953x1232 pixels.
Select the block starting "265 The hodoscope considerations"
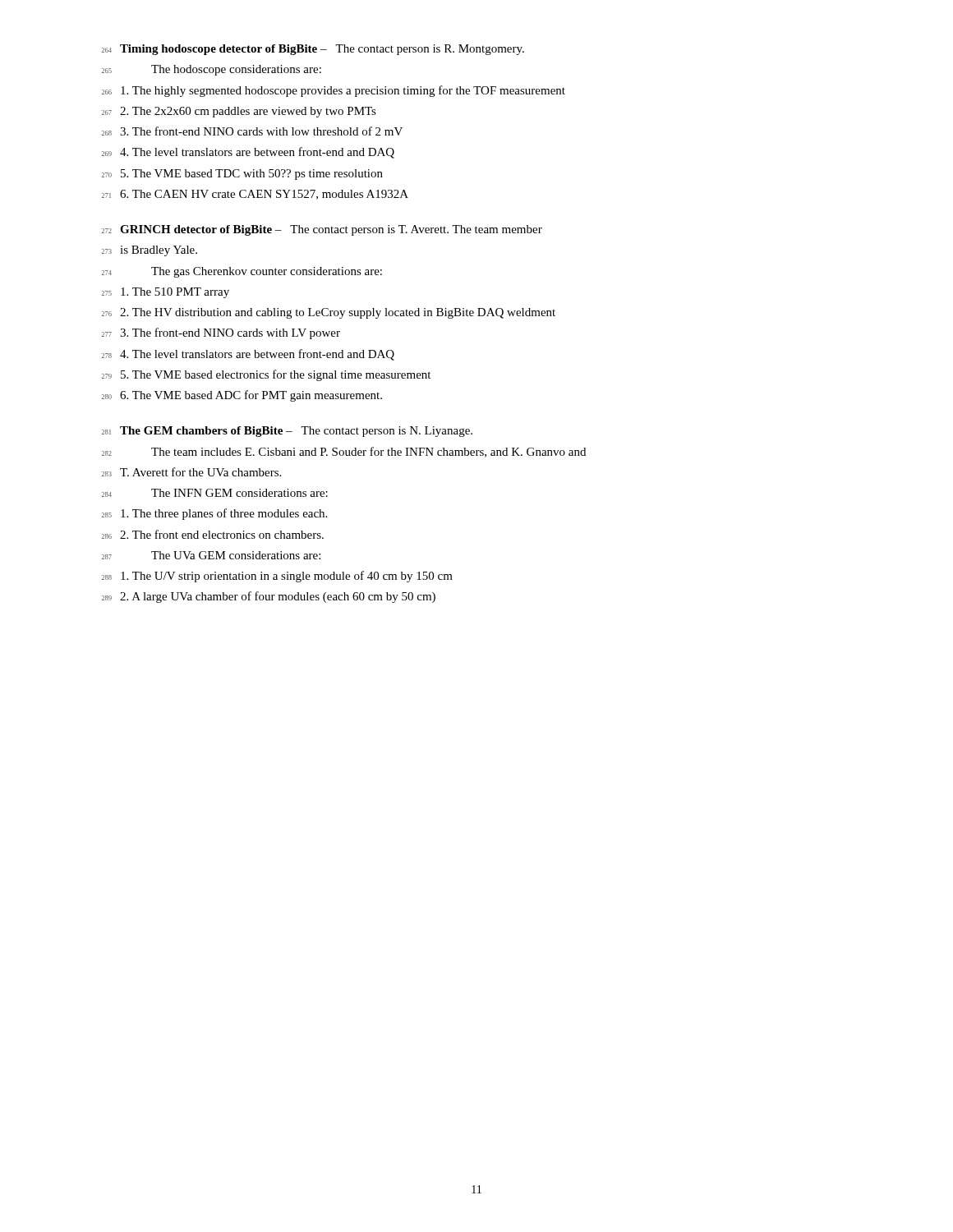[212, 70]
